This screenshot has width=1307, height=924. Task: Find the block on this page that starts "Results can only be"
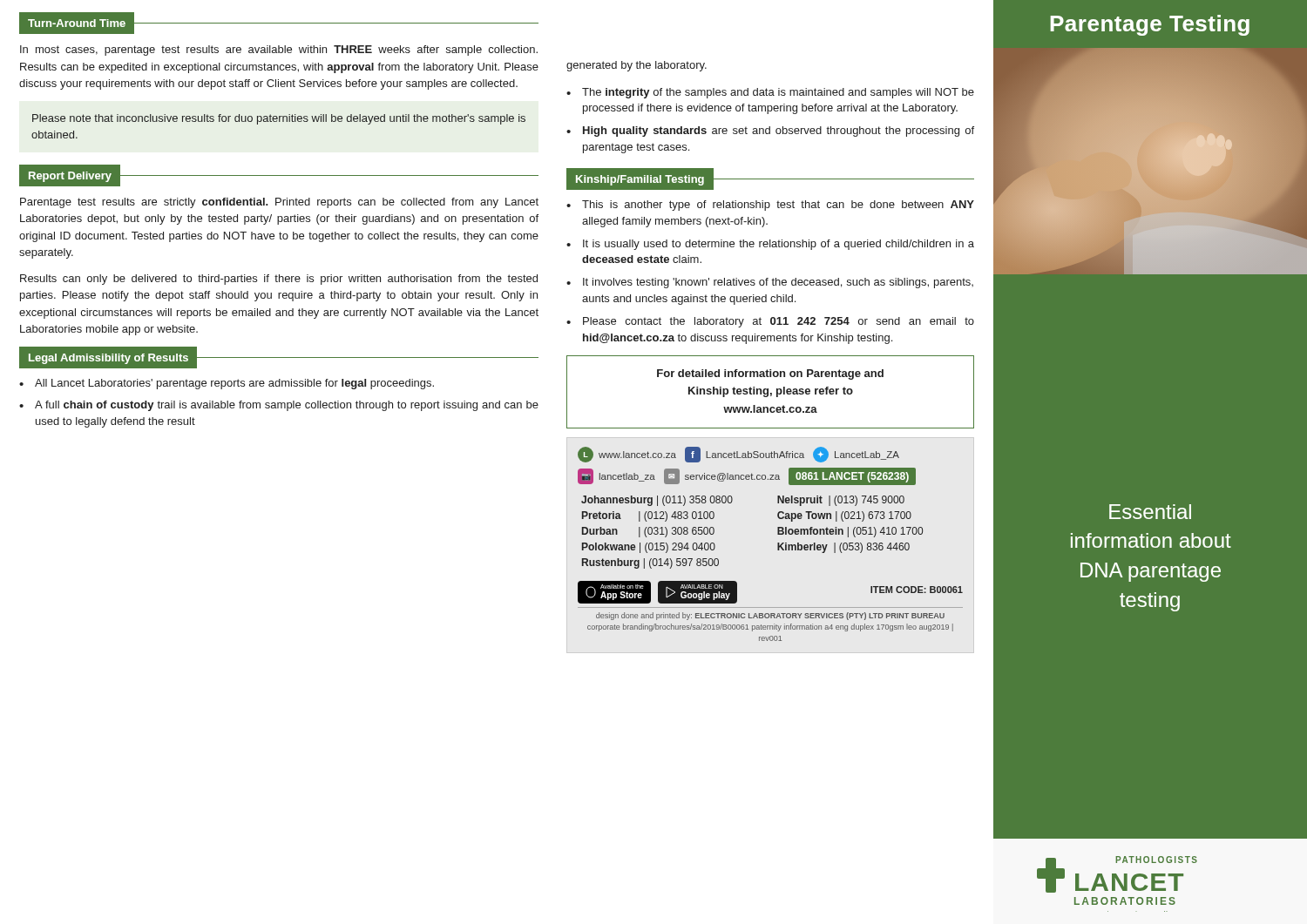(279, 303)
